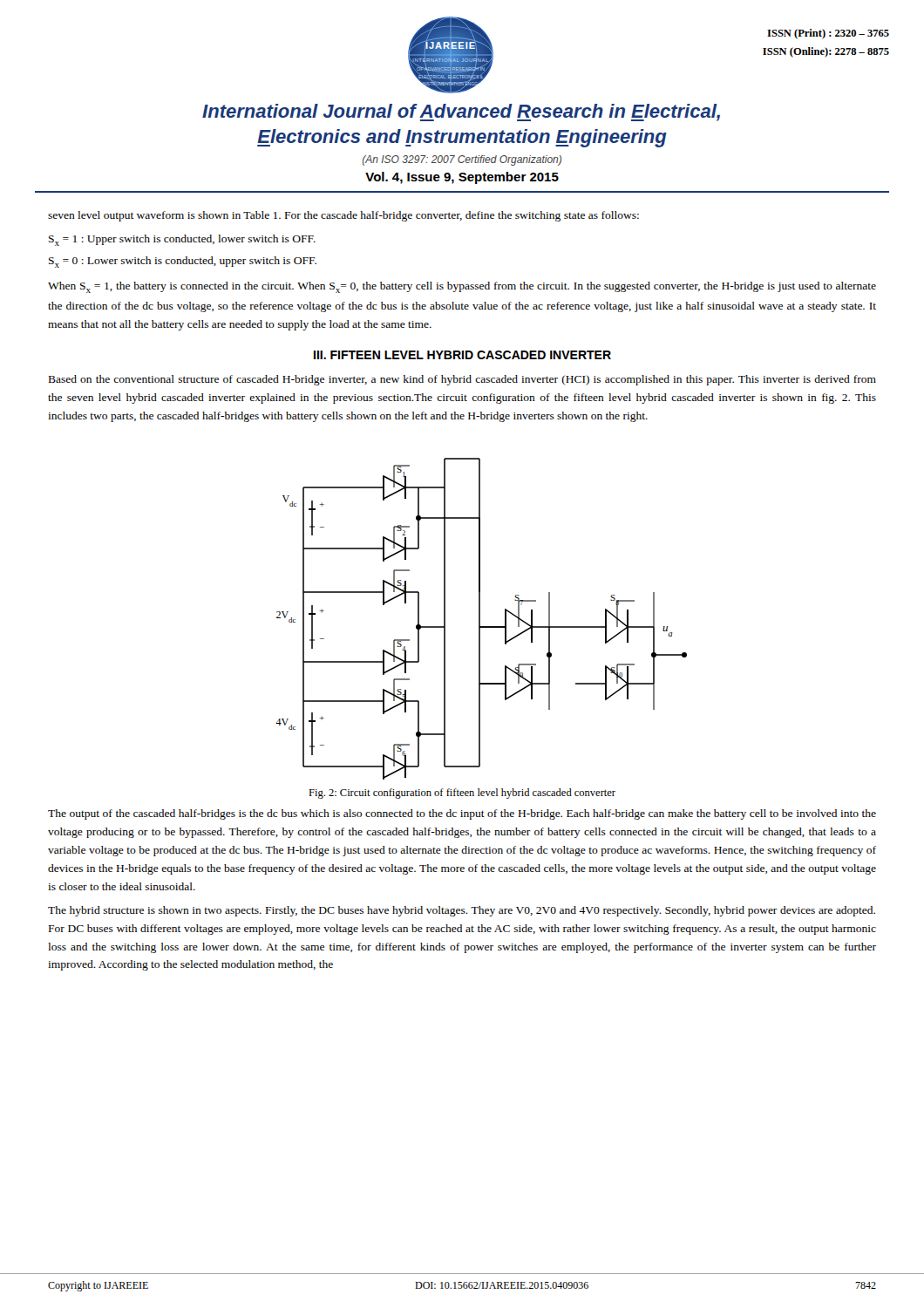Click on the logo

pos(451,55)
